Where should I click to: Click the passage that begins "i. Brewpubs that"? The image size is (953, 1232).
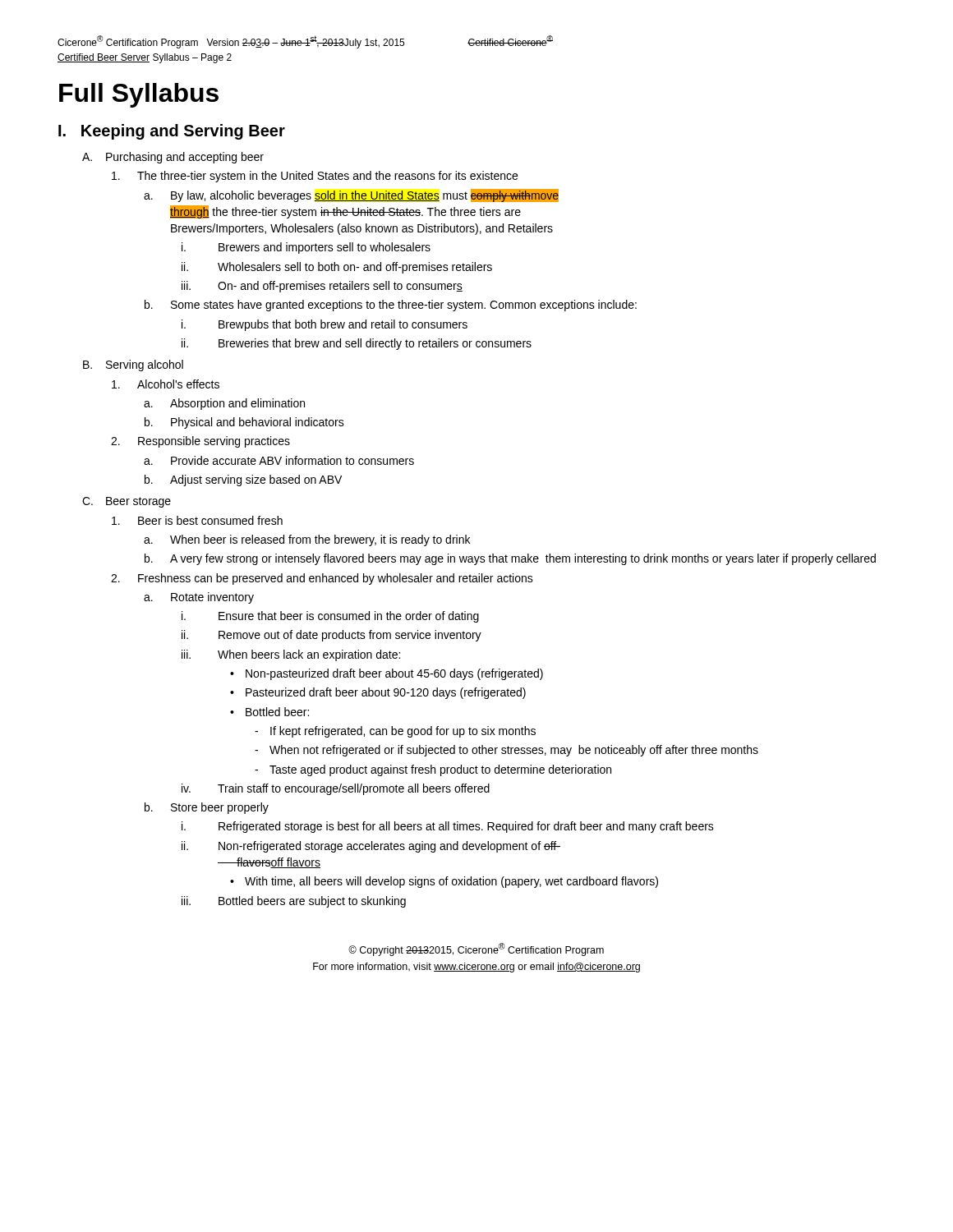pyautogui.click(x=325, y=325)
